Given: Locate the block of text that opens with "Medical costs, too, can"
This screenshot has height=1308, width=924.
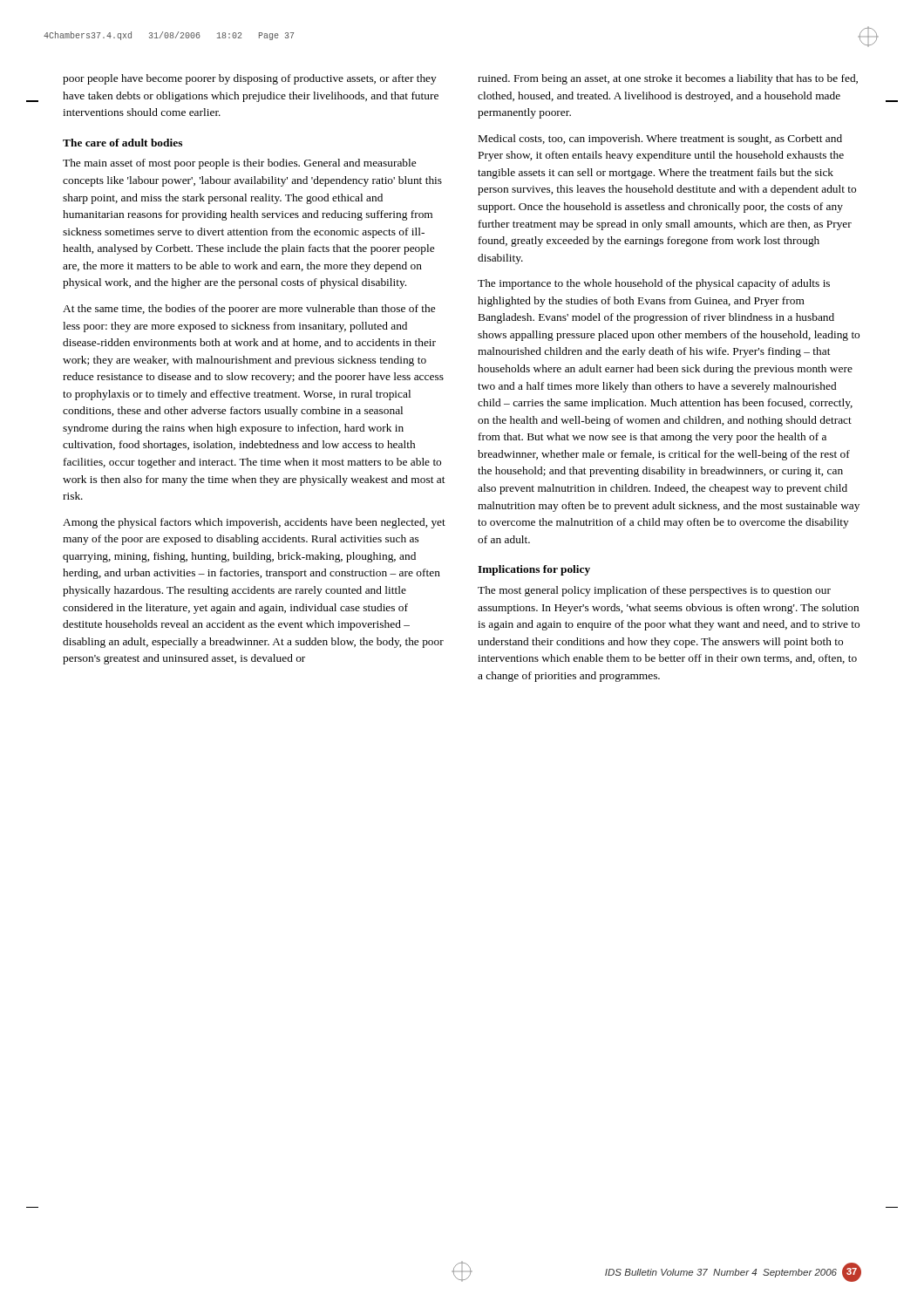Looking at the screenshot, I should click(667, 198).
